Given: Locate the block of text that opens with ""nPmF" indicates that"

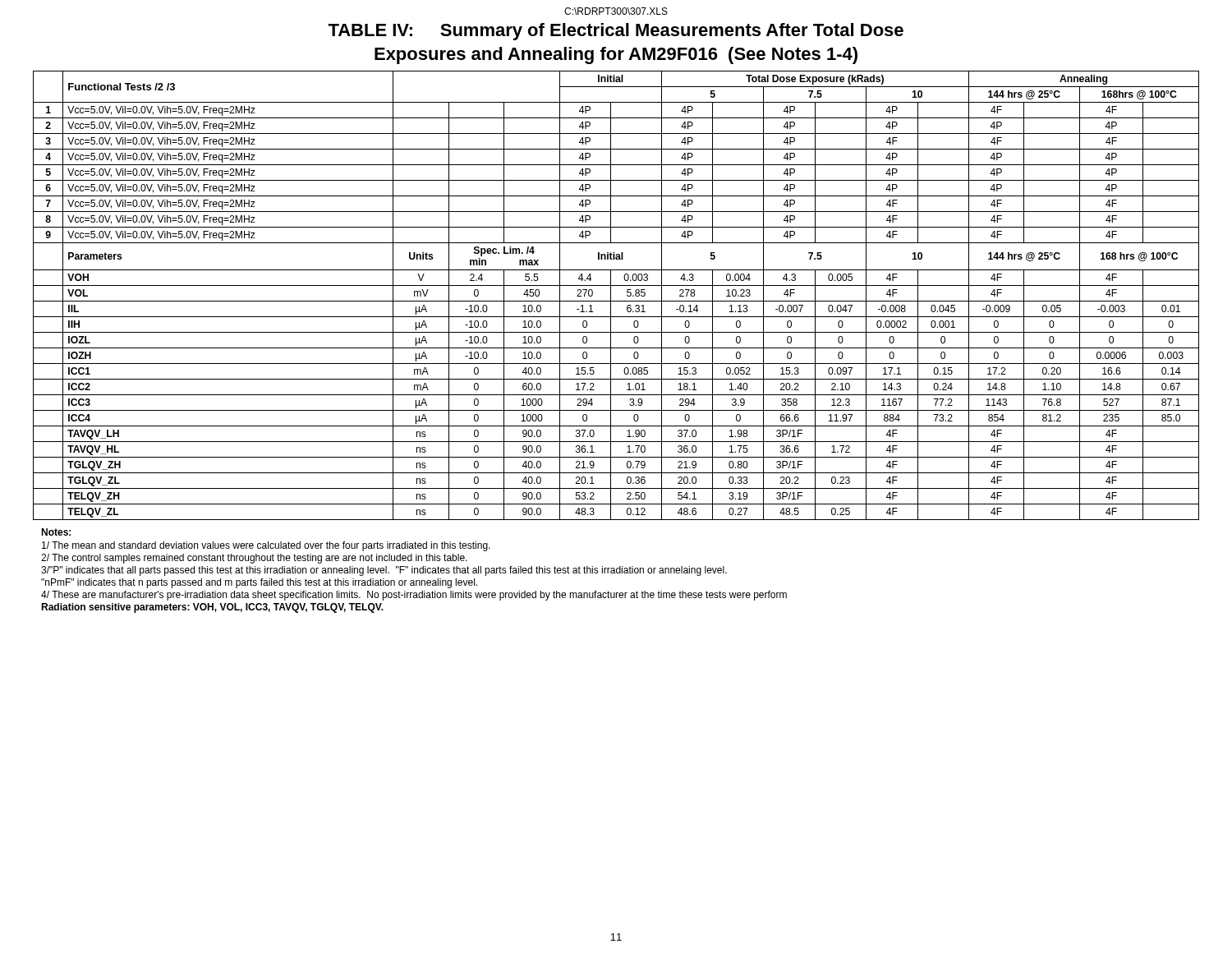Looking at the screenshot, I should click(x=260, y=583).
